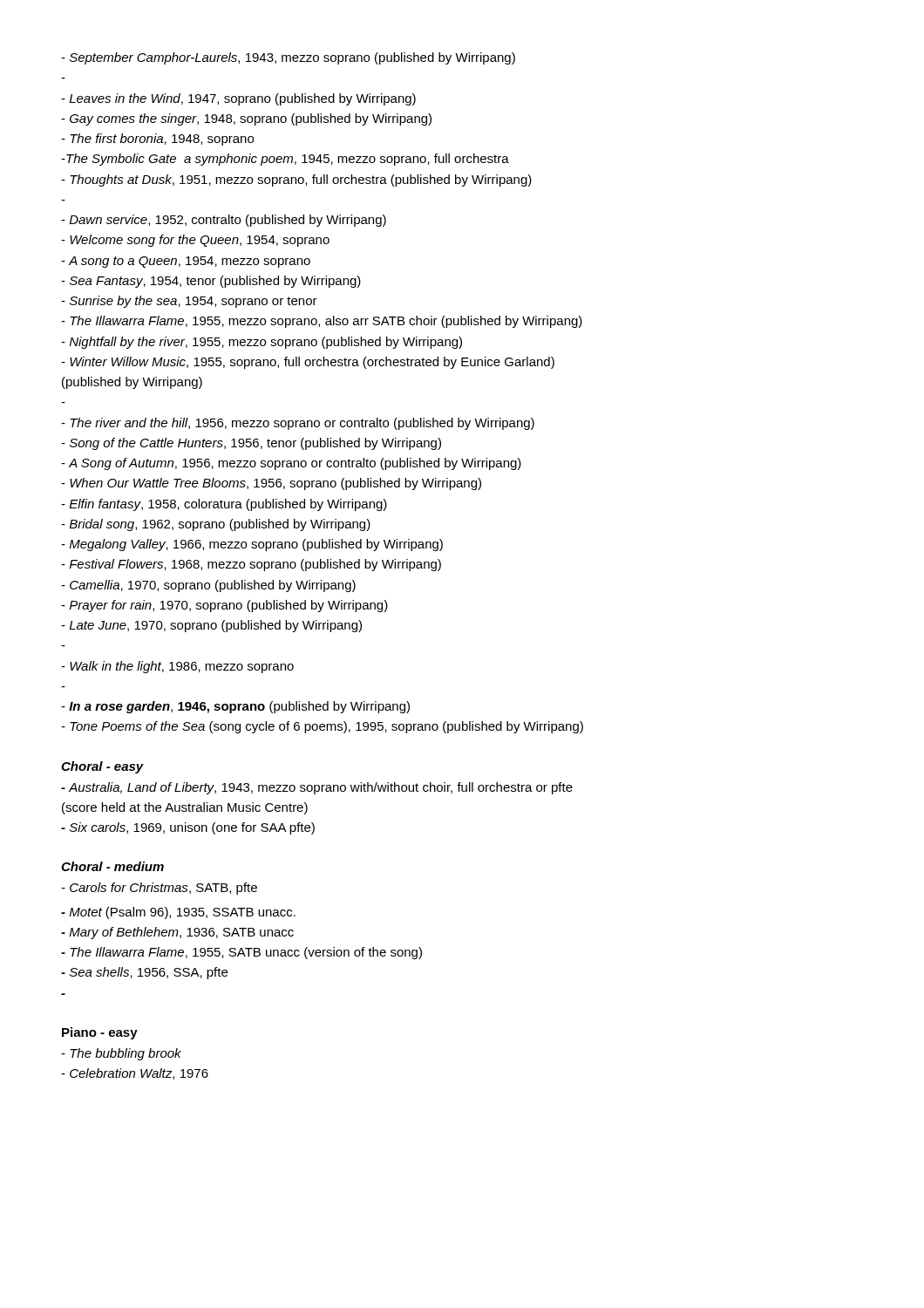Select the list item with the text "Prayer for rain, 1970, soprano (published by Wirripang)"
This screenshot has height=1308, width=924.
225,604
